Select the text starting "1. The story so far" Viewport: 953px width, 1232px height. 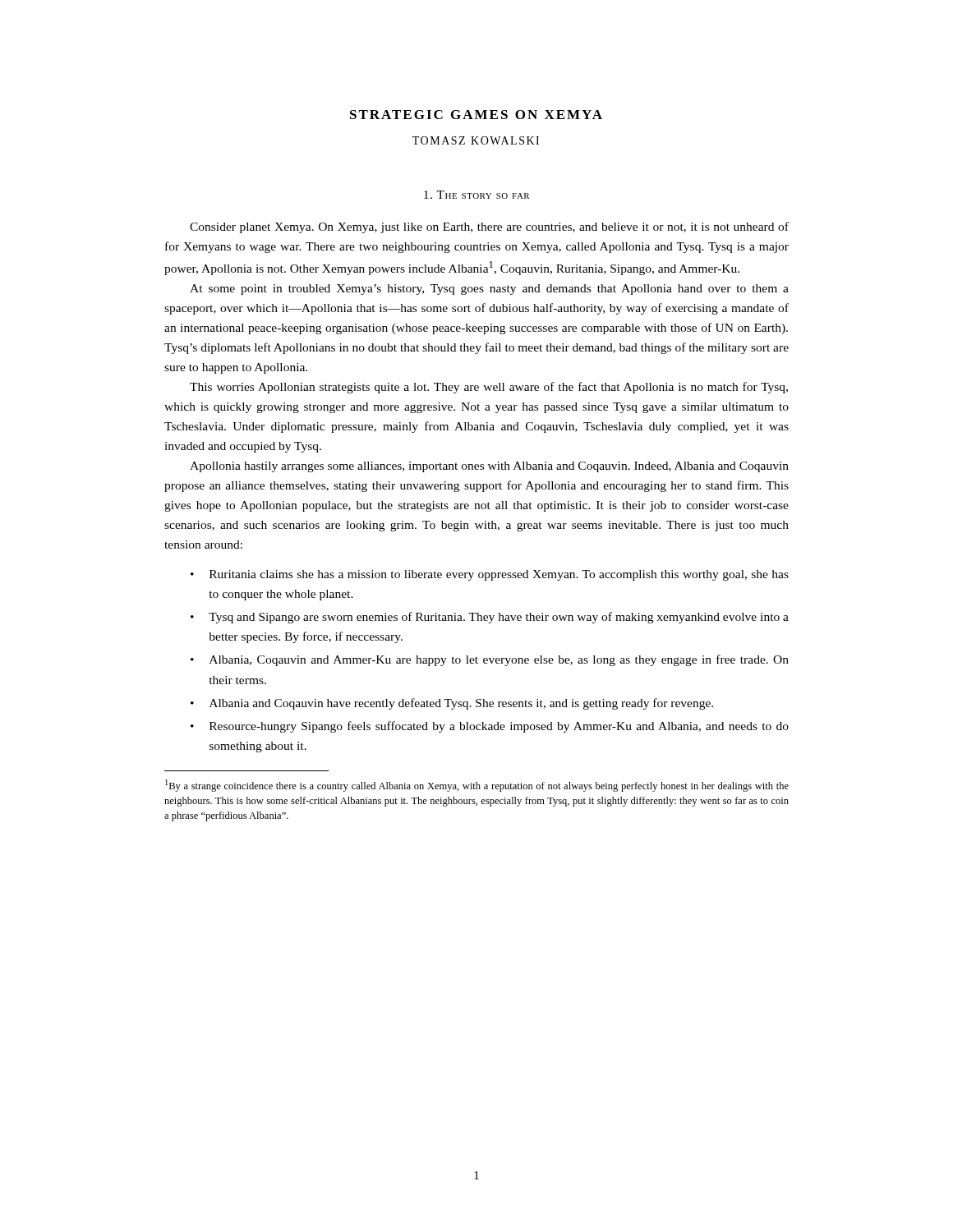[x=476, y=194]
